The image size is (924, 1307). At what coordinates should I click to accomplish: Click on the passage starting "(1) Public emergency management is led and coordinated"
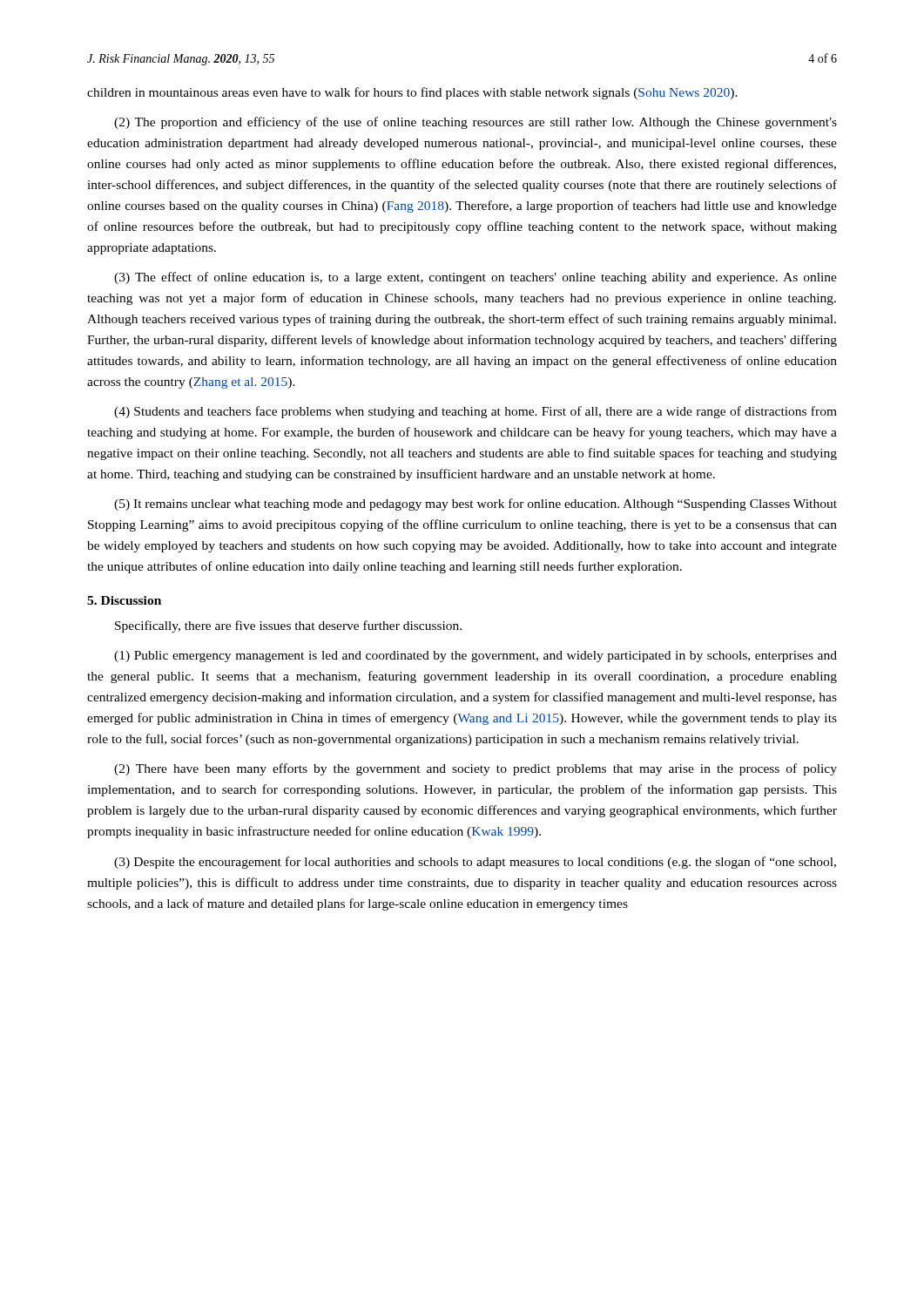click(x=462, y=697)
